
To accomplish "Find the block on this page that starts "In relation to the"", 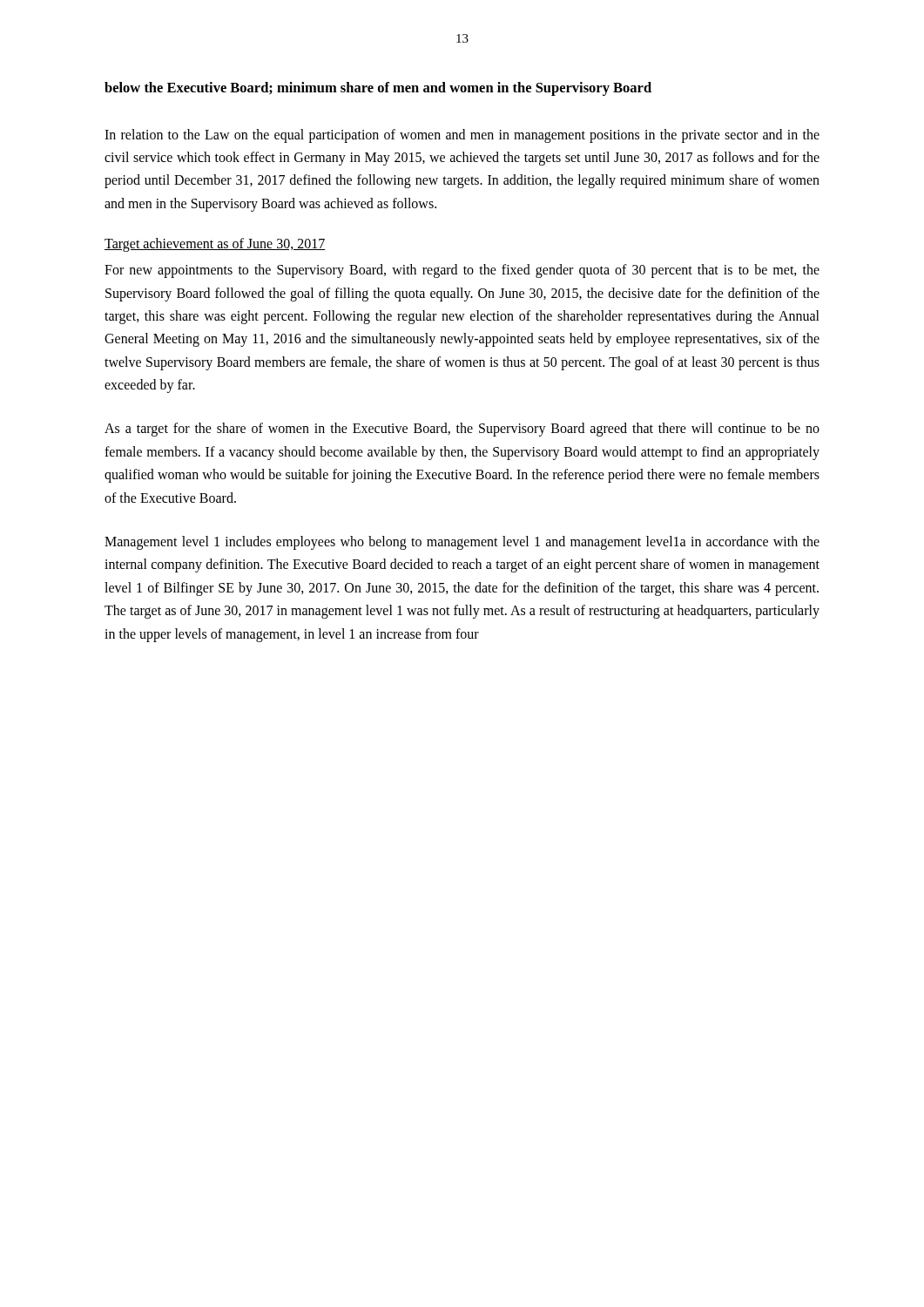I will tap(462, 169).
